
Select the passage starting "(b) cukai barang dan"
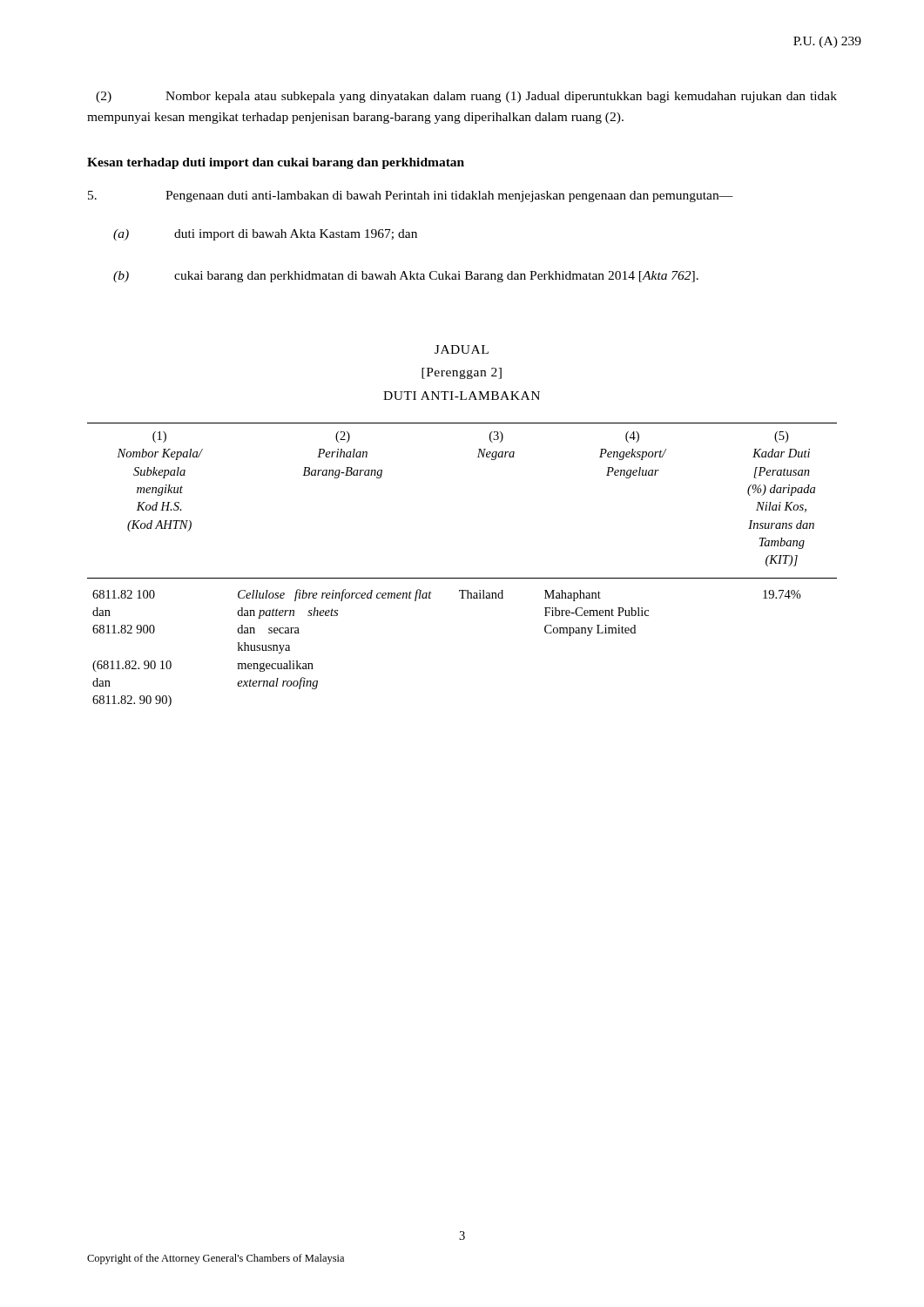[x=475, y=275]
